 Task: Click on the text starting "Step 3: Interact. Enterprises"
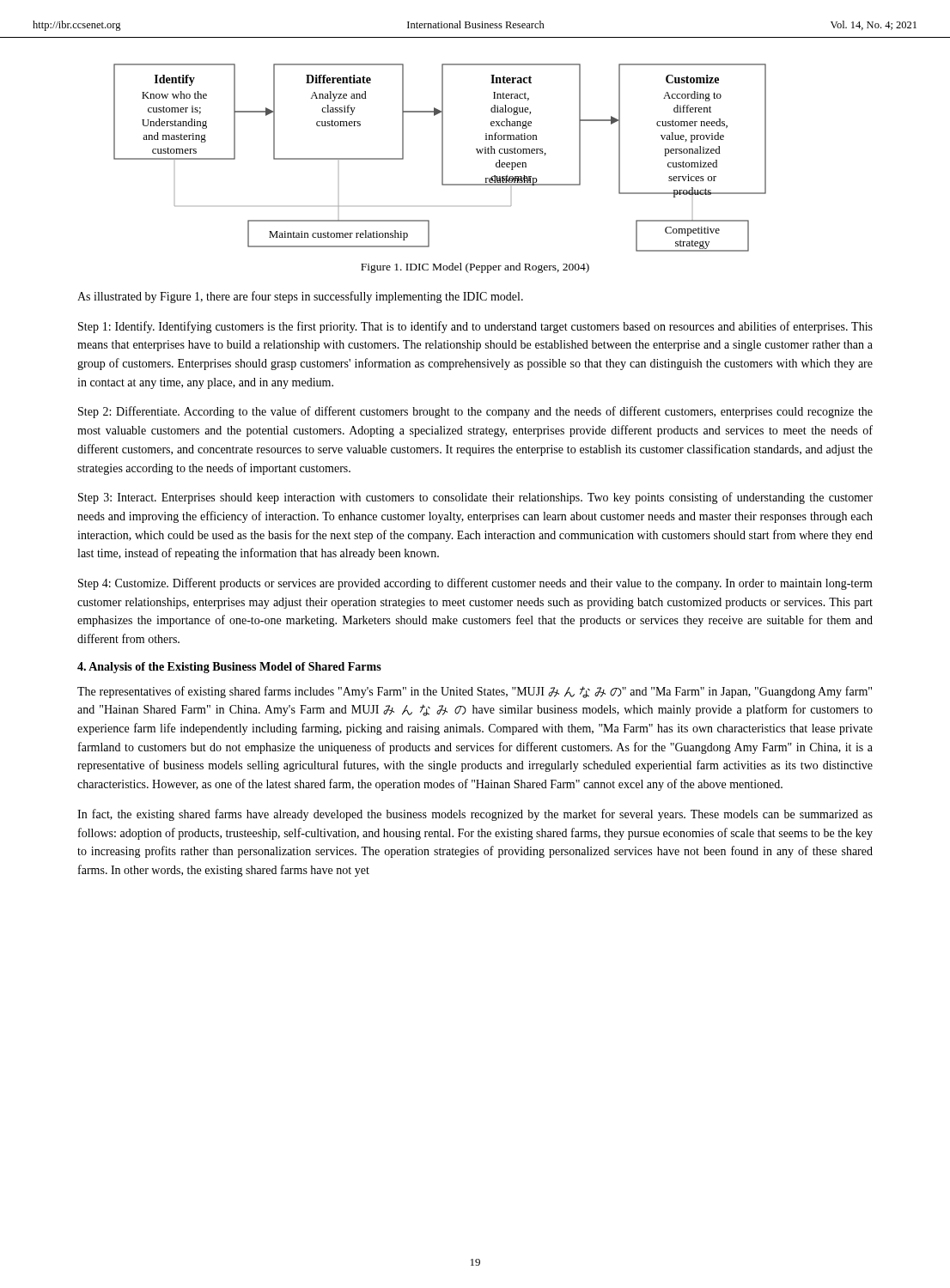475,526
